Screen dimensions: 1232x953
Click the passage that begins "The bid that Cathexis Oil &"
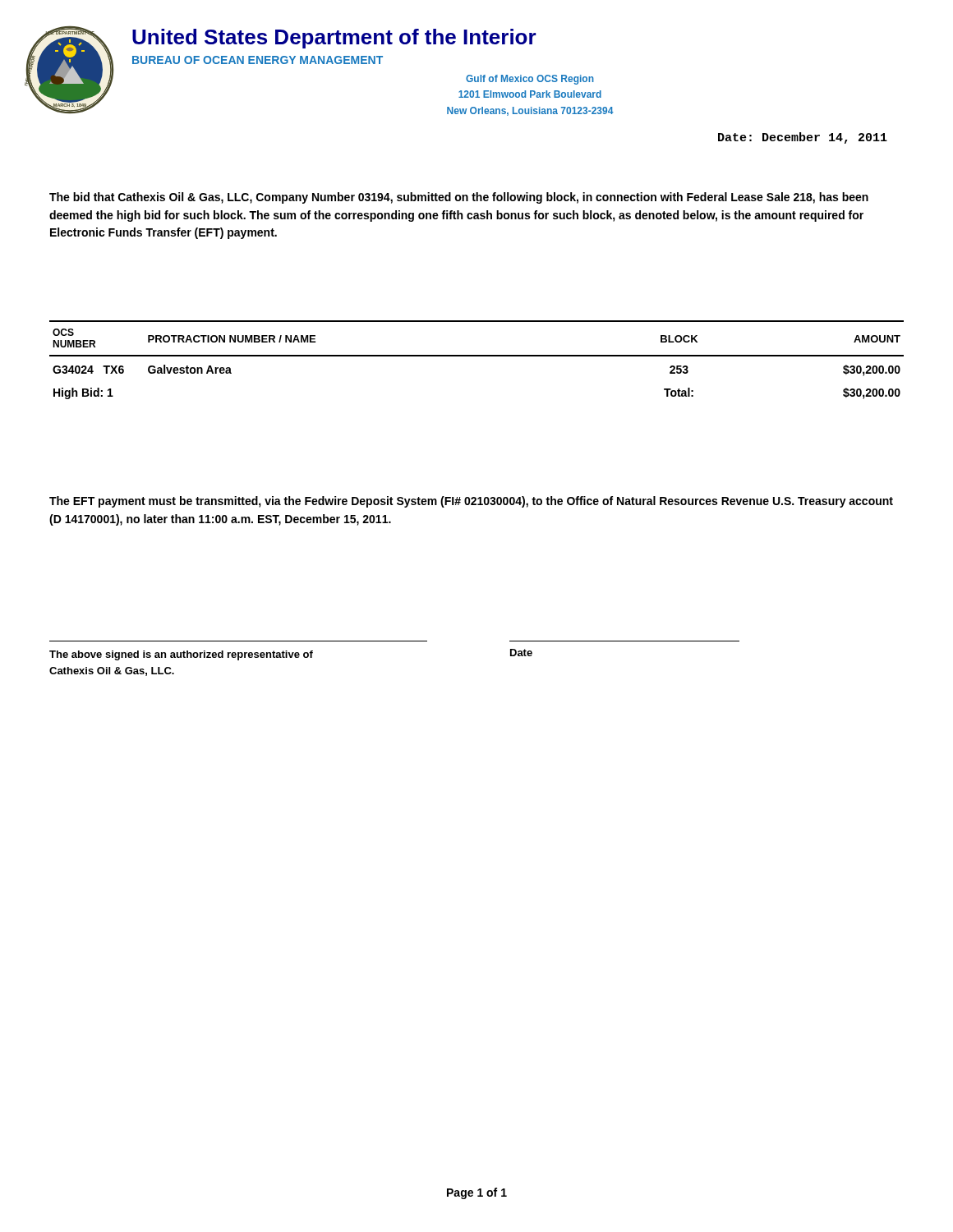pos(459,215)
